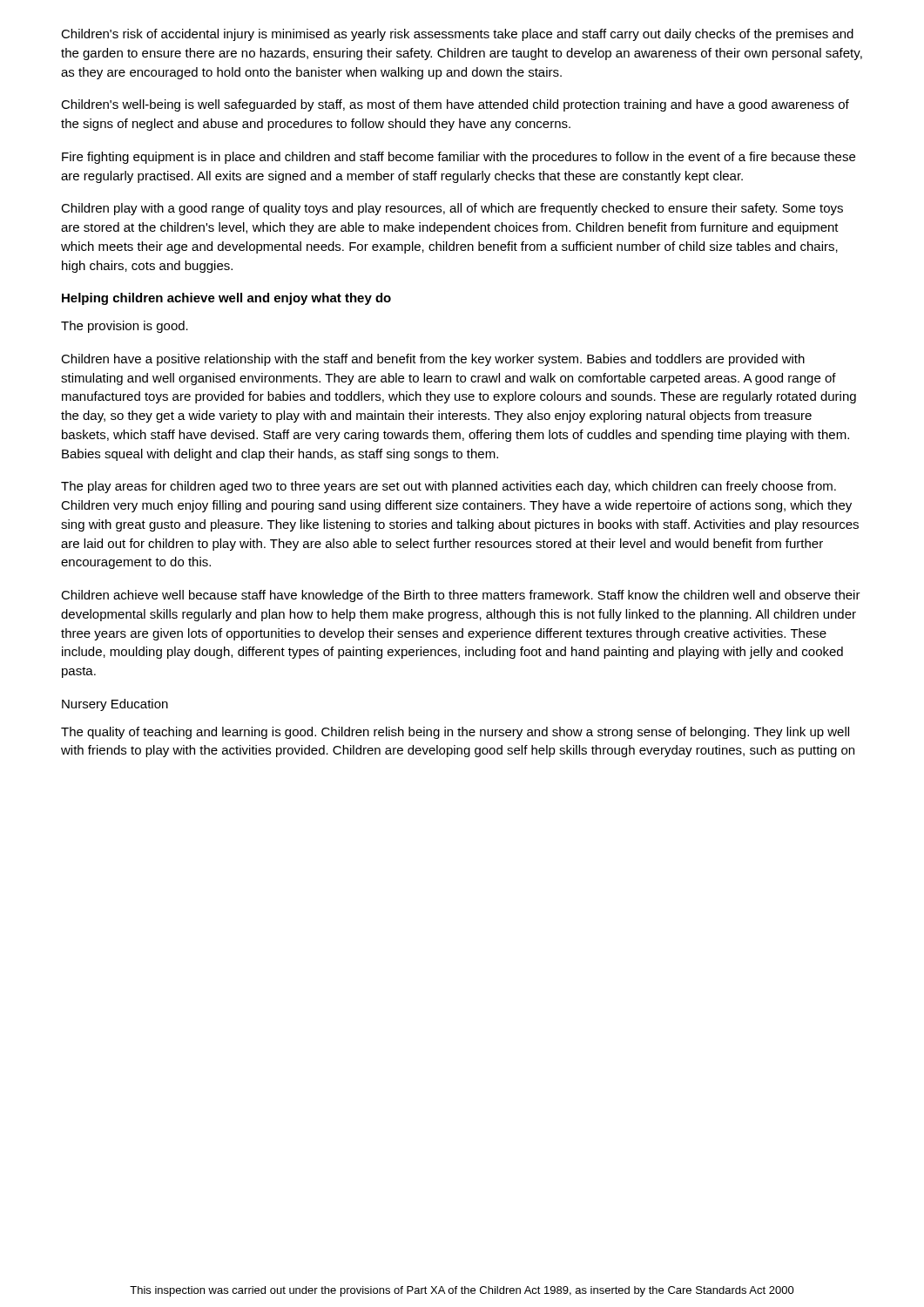924x1307 pixels.
Task: Where is the passage that starts "Children achieve well because"?
Action: 460,633
